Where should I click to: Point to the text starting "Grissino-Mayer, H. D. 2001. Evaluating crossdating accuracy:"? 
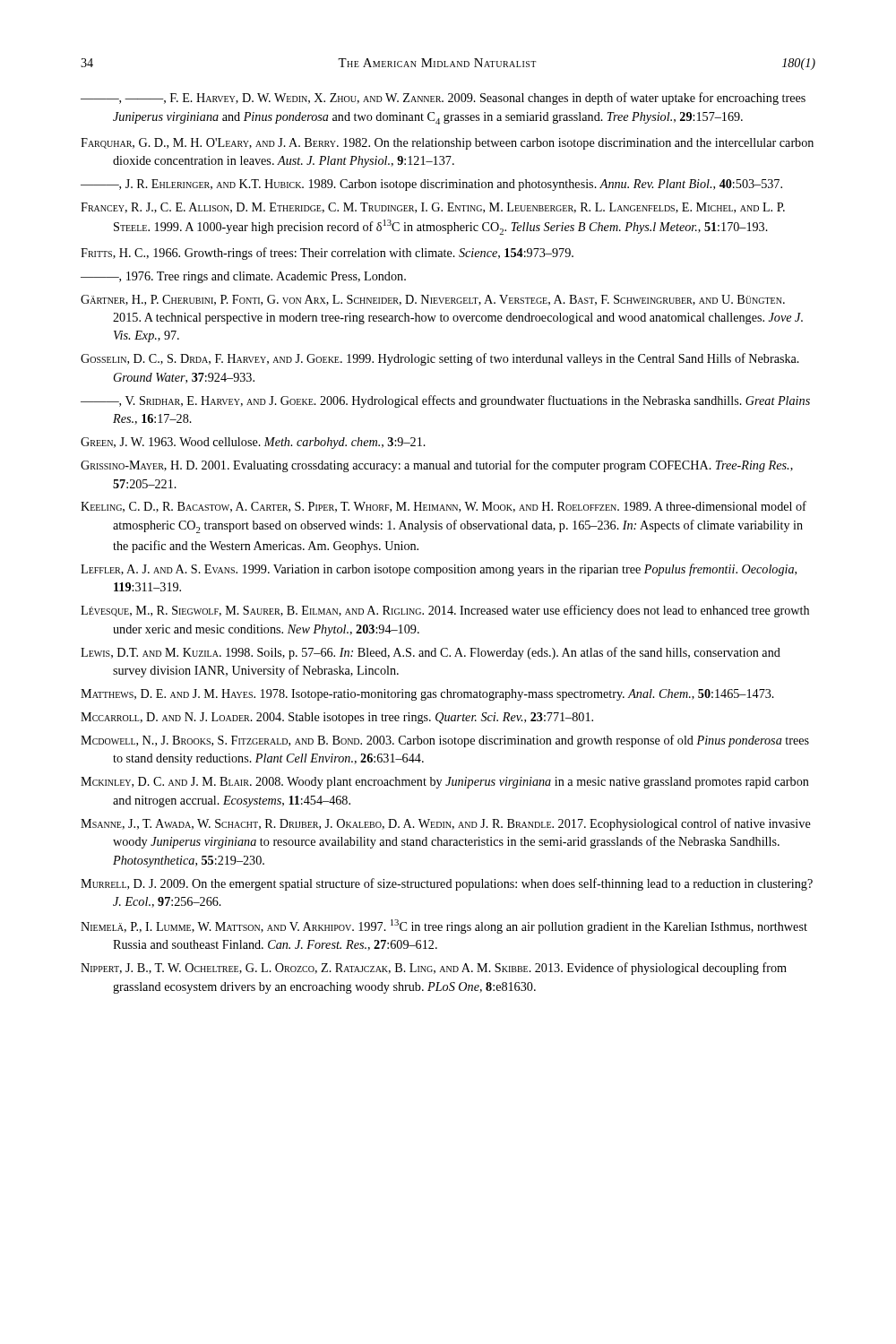(x=437, y=474)
